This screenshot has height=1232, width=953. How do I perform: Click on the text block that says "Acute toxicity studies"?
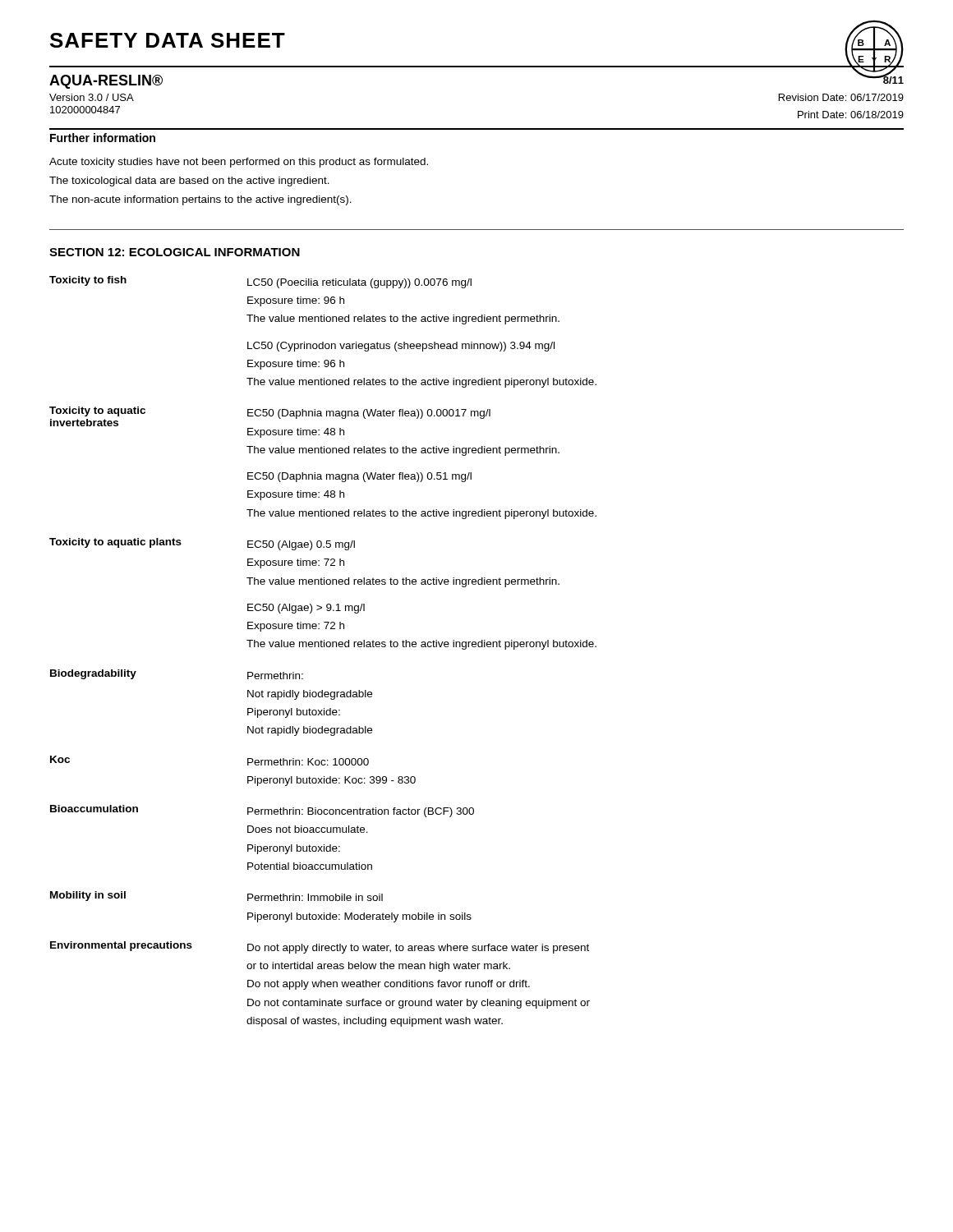(x=239, y=180)
